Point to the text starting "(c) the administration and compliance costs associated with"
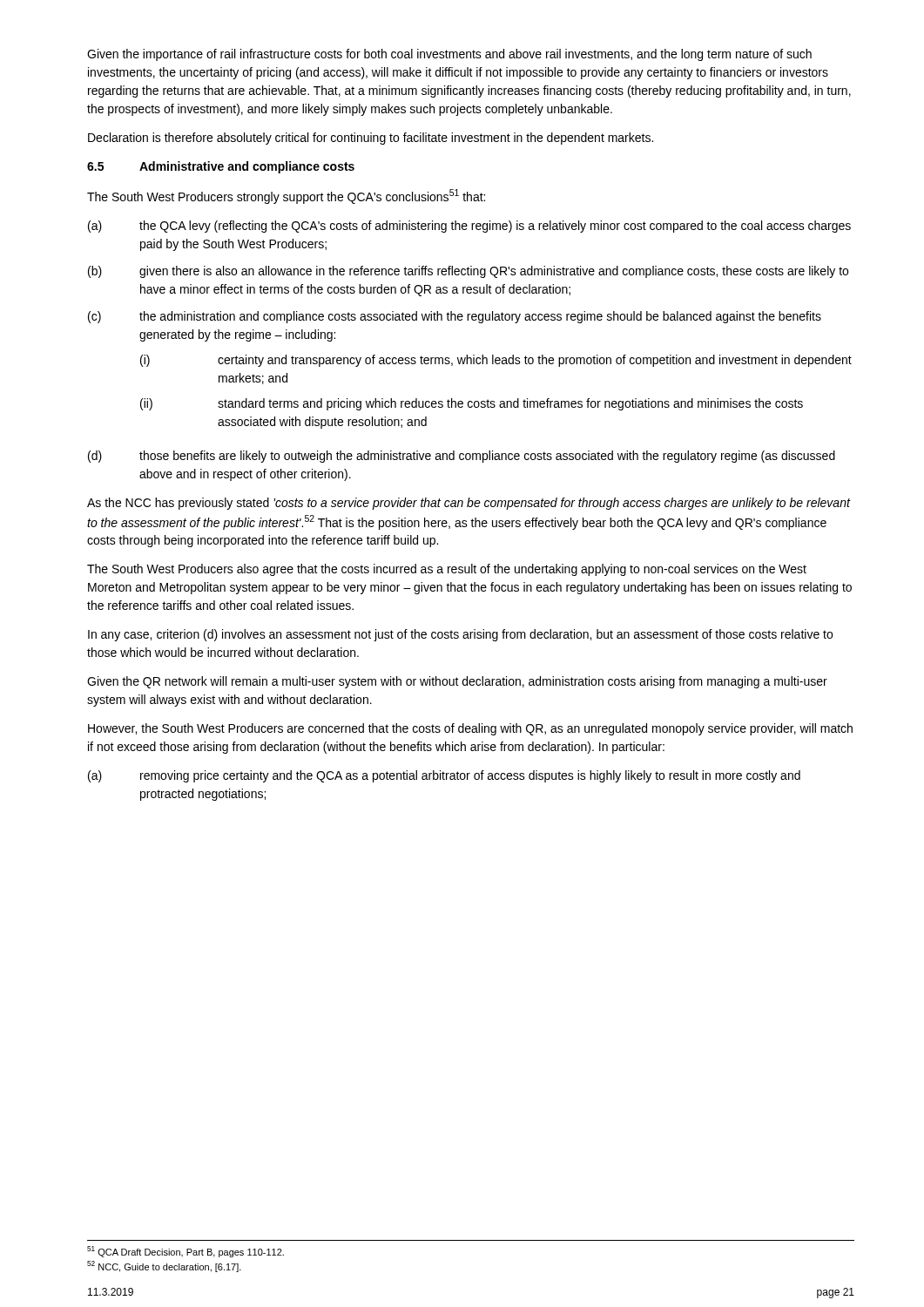 coord(471,373)
